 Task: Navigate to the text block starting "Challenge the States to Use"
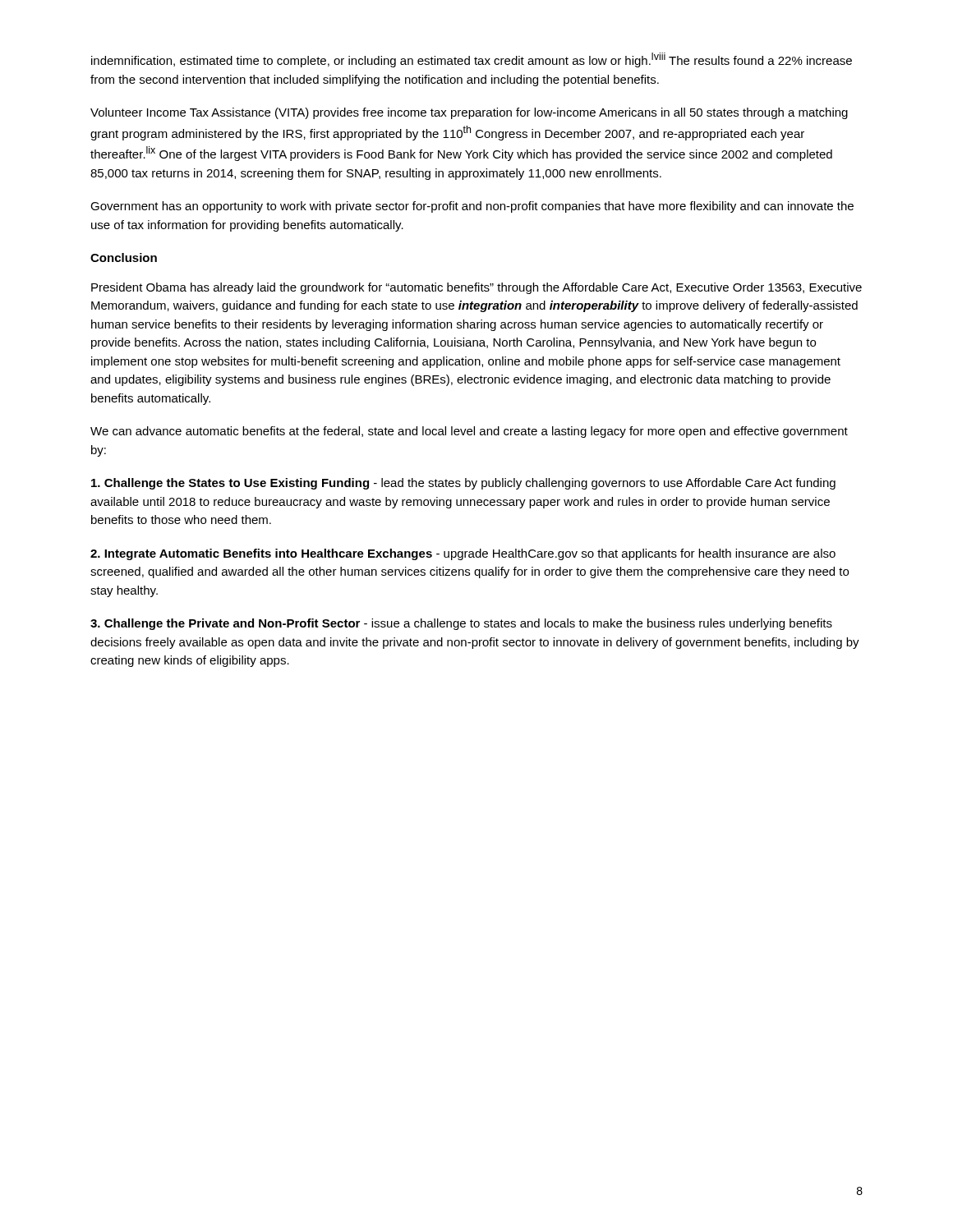point(463,501)
